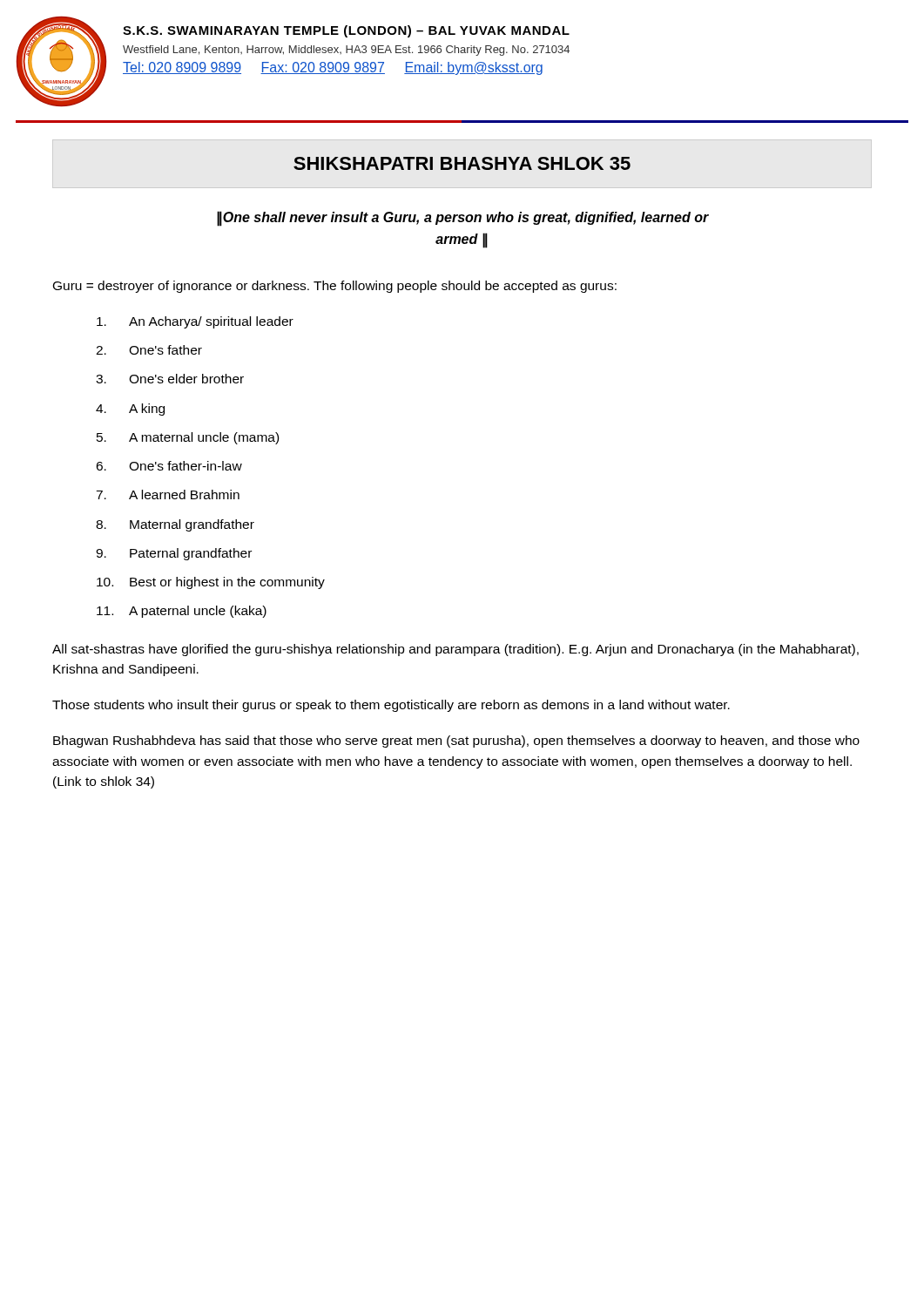
Task: Select the region starting "11.A paternal uncle (kaka)"
Action: pyautogui.click(x=181, y=611)
